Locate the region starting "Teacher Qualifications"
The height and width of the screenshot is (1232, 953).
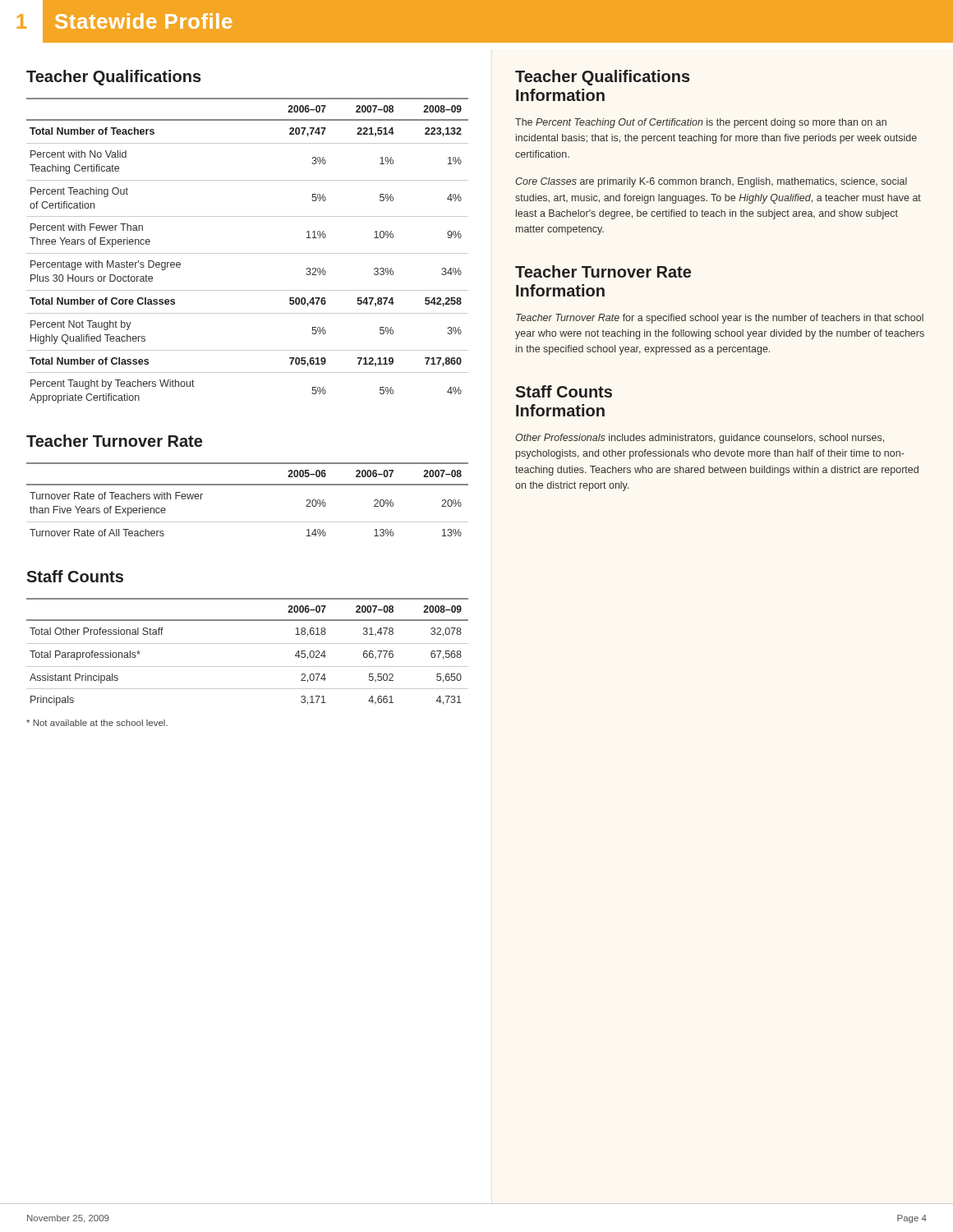pos(114,76)
